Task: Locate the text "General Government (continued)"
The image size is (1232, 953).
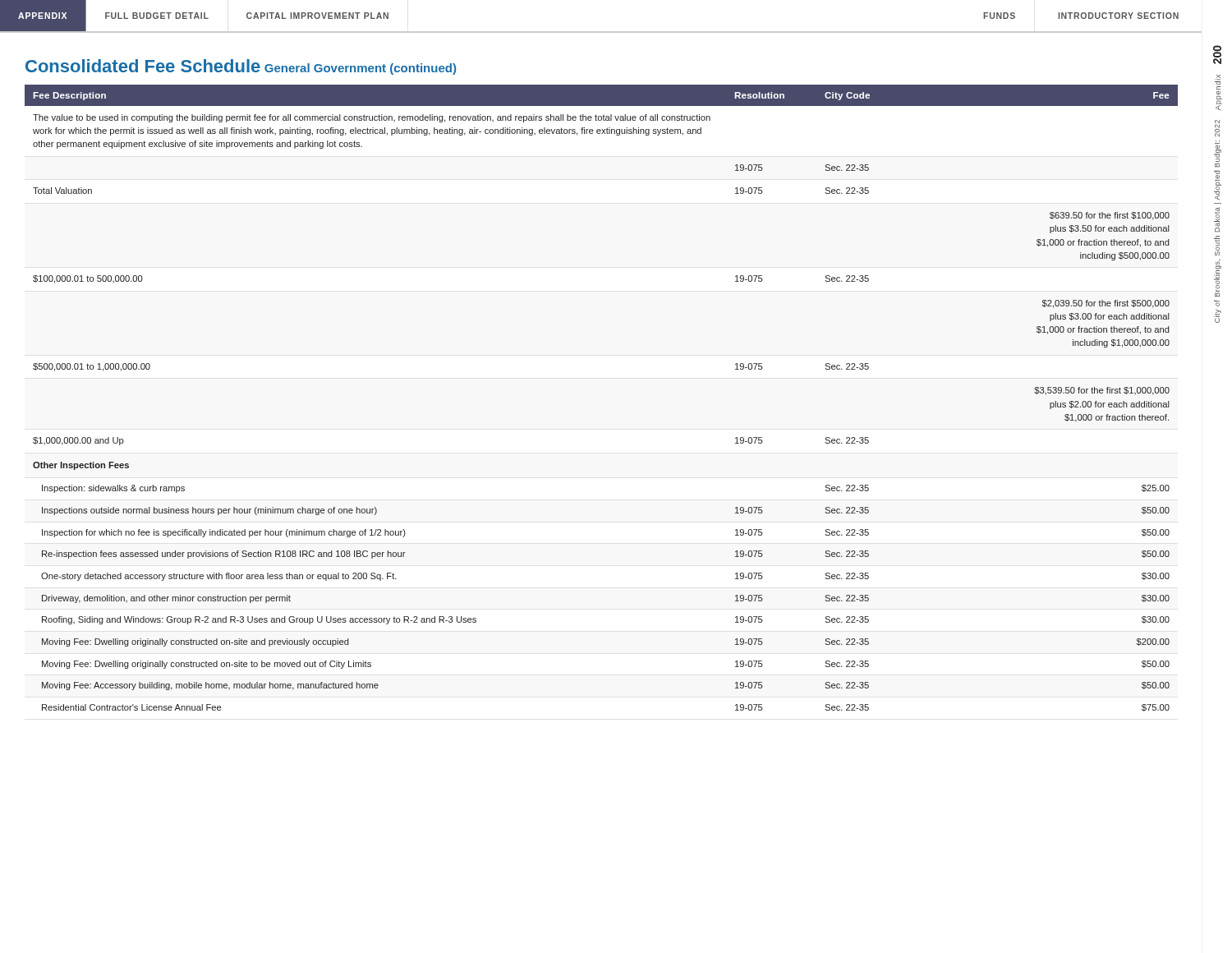Action: click(360, 68)
